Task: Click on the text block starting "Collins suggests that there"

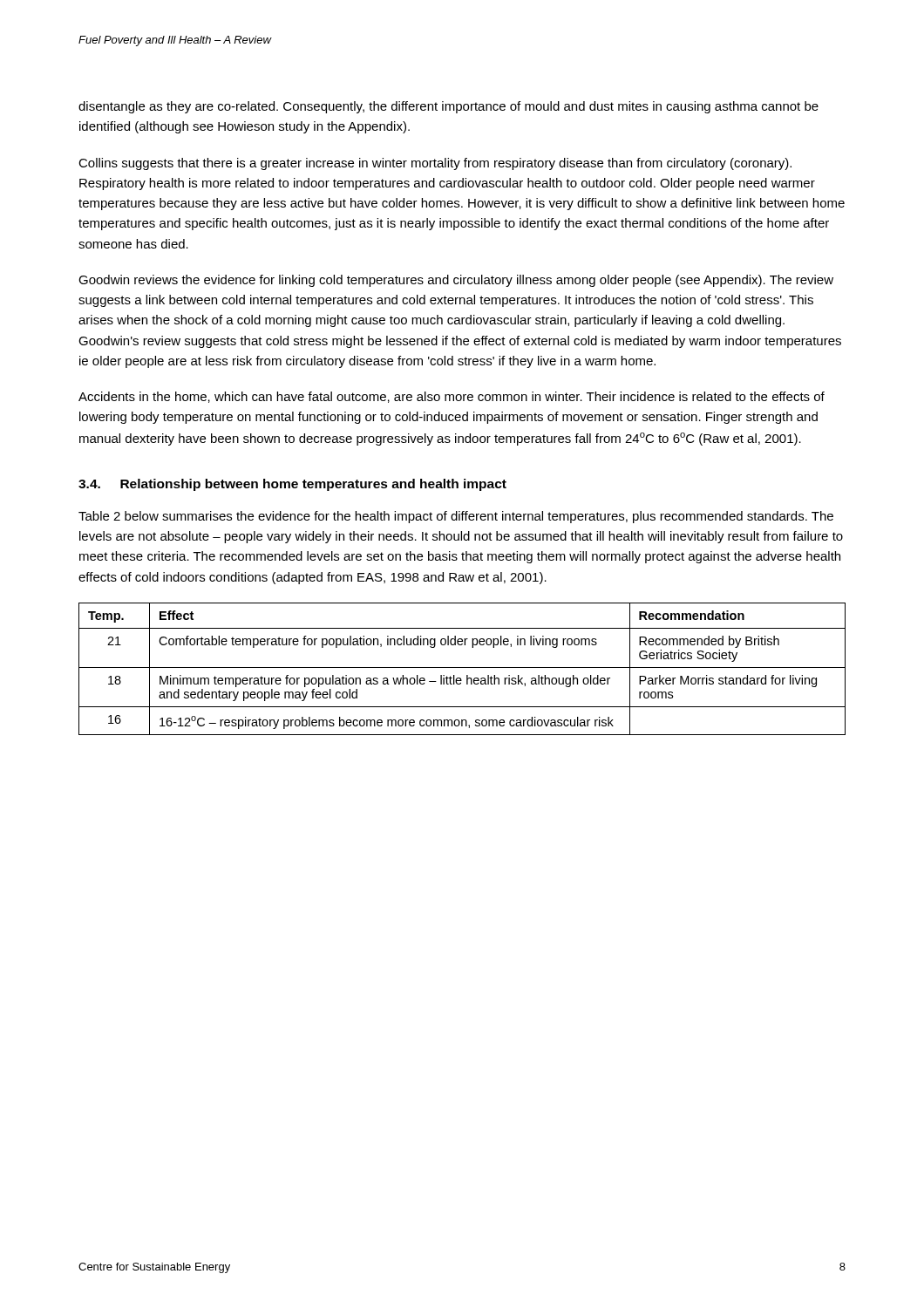Action: pyautogui.click(x=462, y=203)
